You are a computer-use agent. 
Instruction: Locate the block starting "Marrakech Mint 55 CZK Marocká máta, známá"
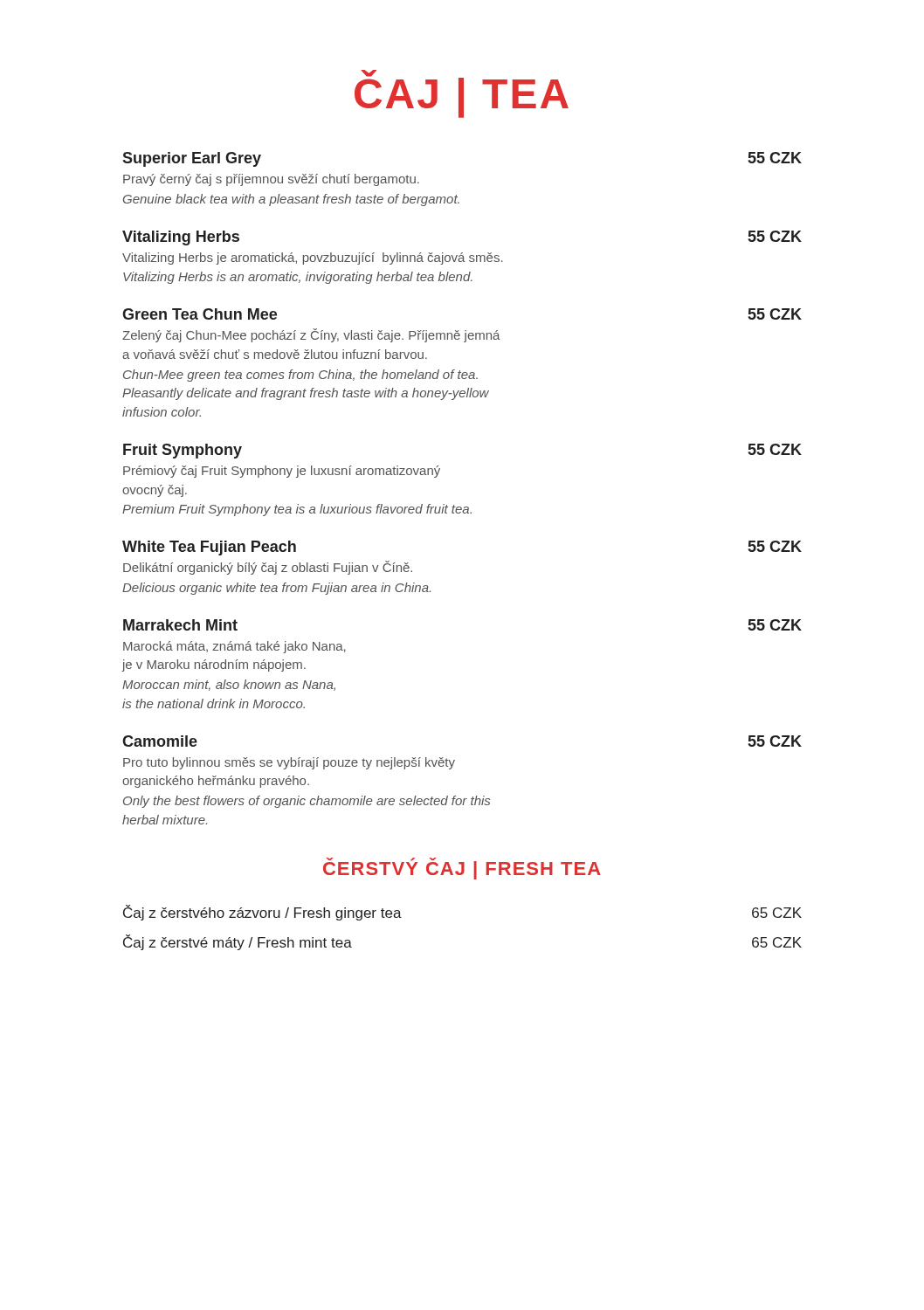pyautogui.click(x=179, y=626)
